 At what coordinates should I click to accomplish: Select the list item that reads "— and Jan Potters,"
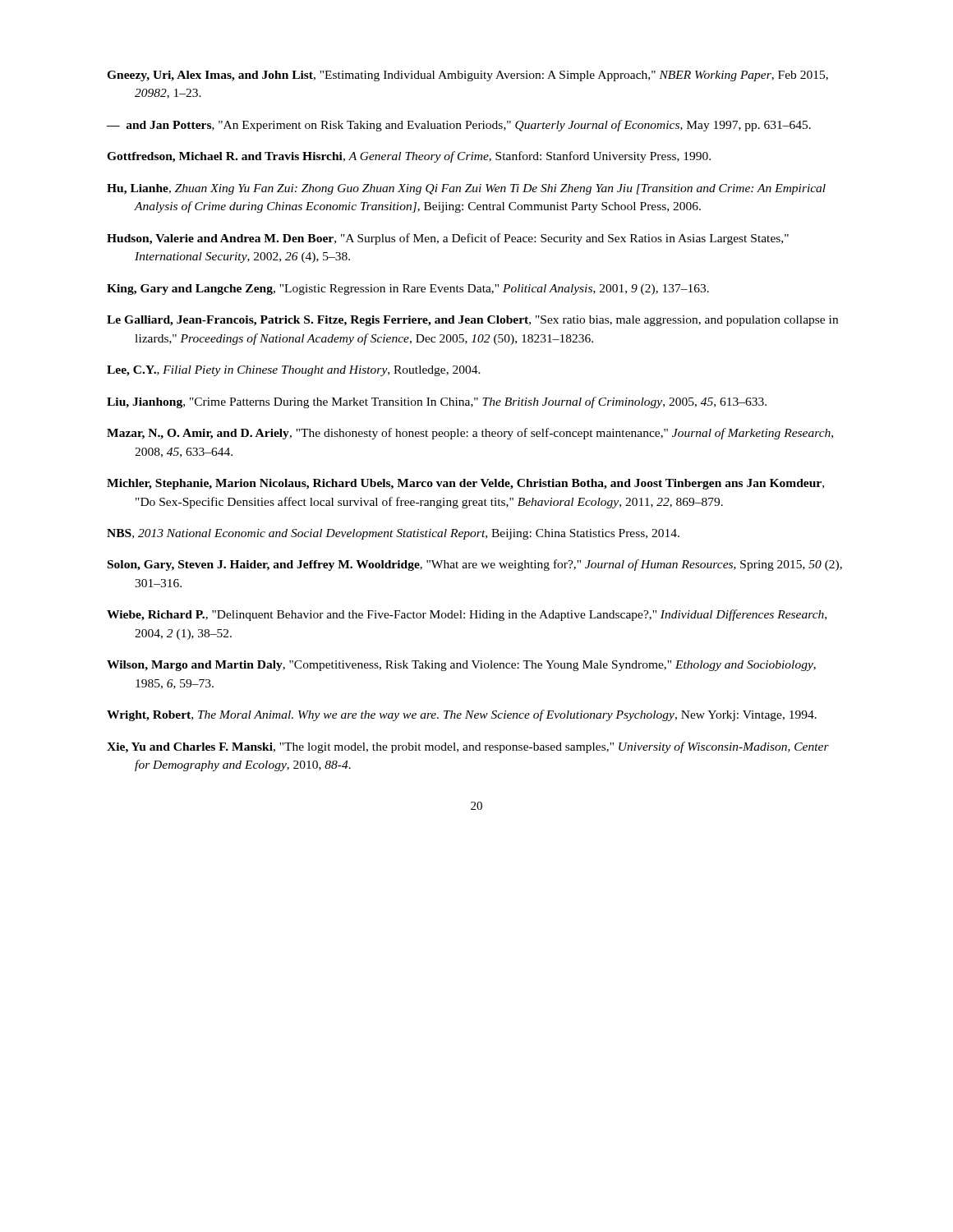point(459,125)
